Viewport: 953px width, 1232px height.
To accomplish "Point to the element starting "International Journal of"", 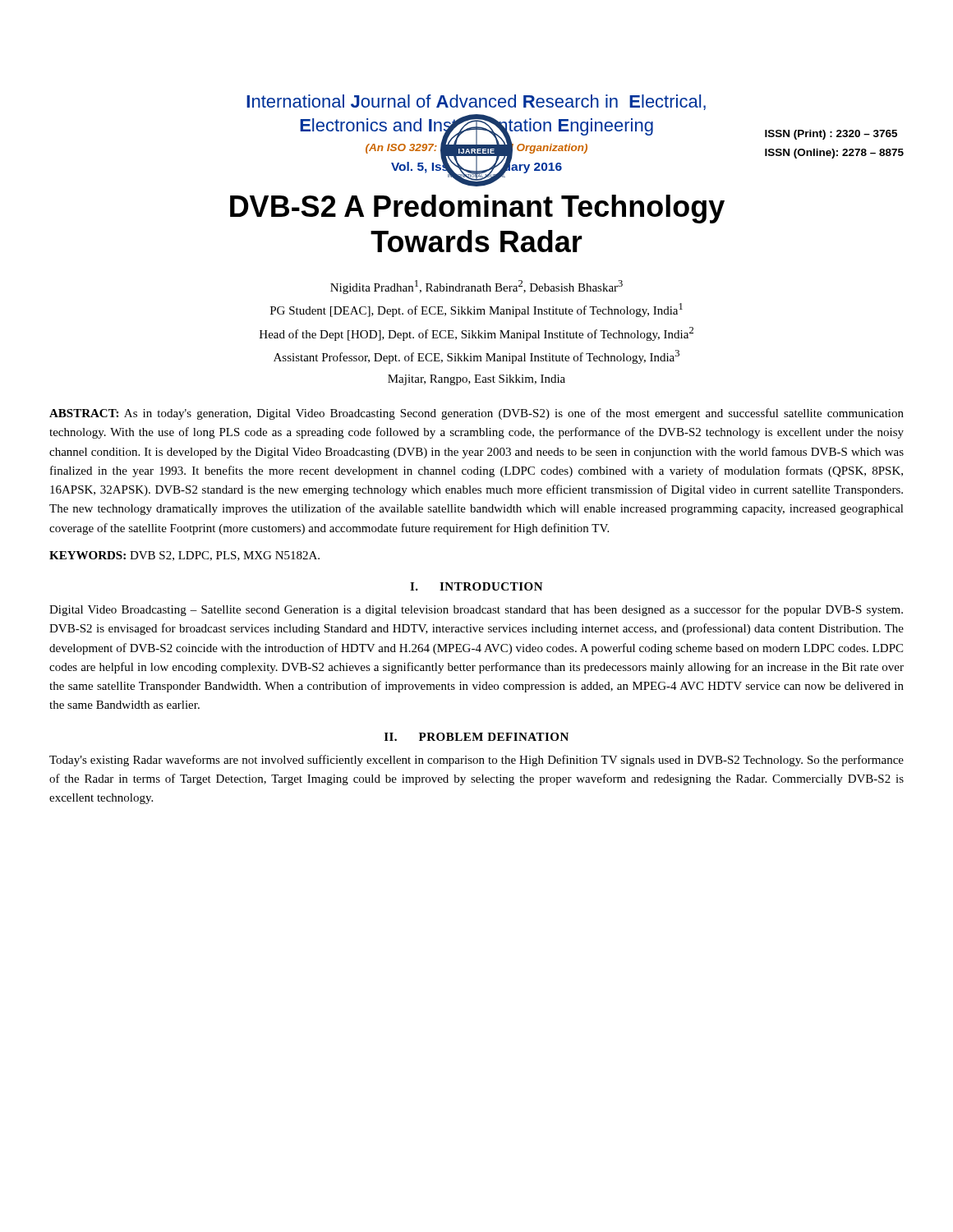I will [x=476, y=113].
